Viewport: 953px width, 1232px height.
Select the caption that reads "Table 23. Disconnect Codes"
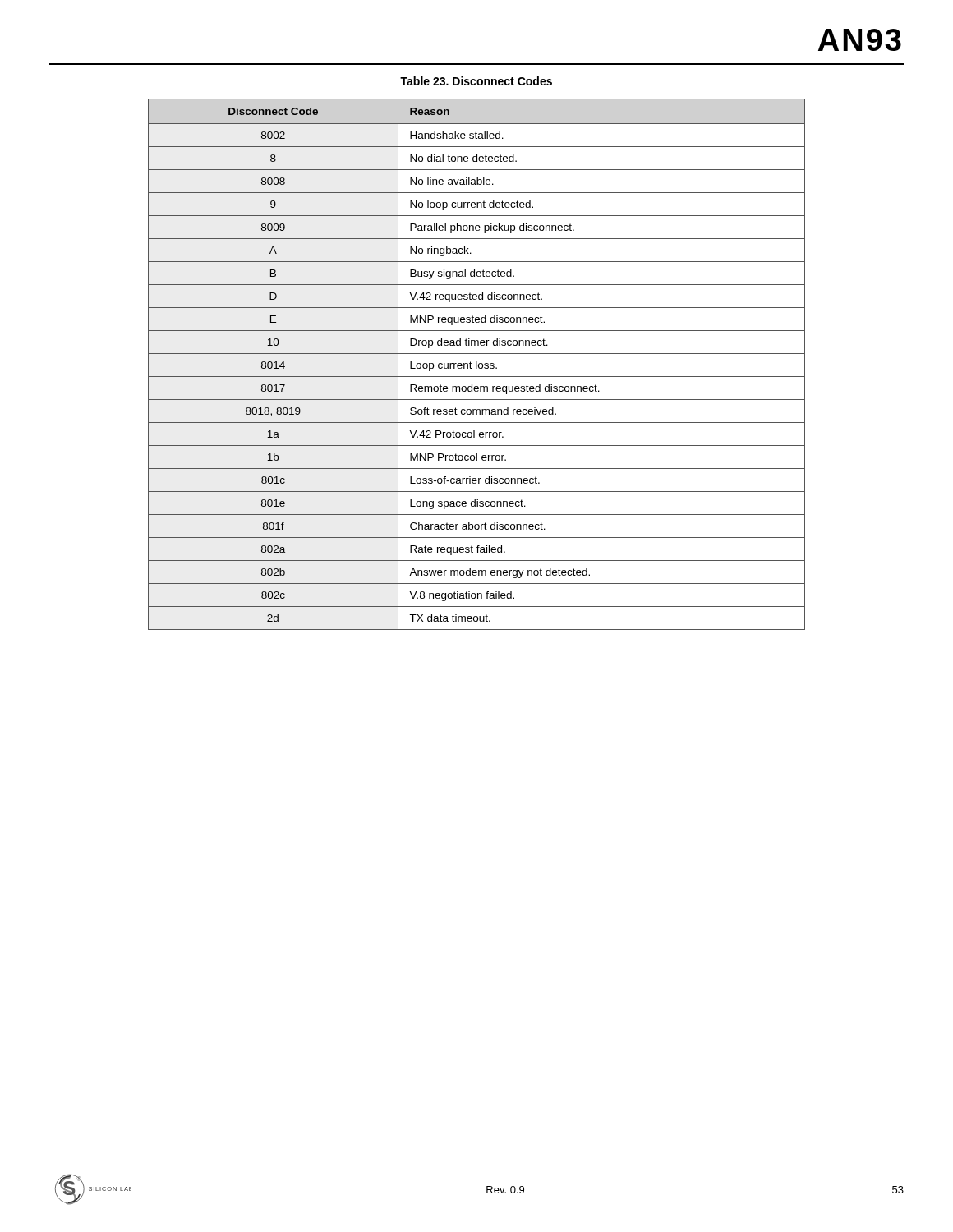click(476, 81)
